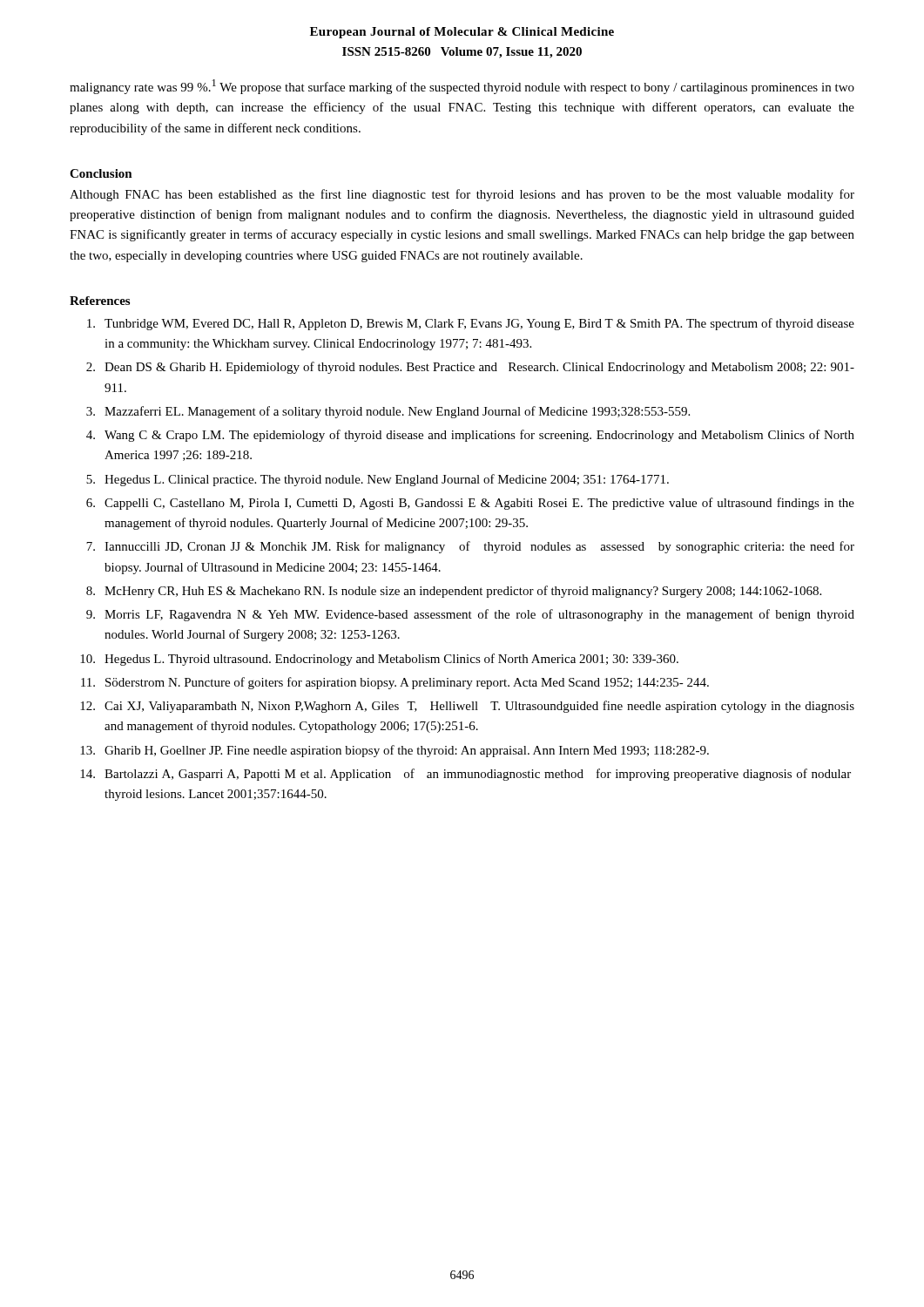
Task: Locate the element starting "5. Hegedus L."
Action: [x=462, y=479]
